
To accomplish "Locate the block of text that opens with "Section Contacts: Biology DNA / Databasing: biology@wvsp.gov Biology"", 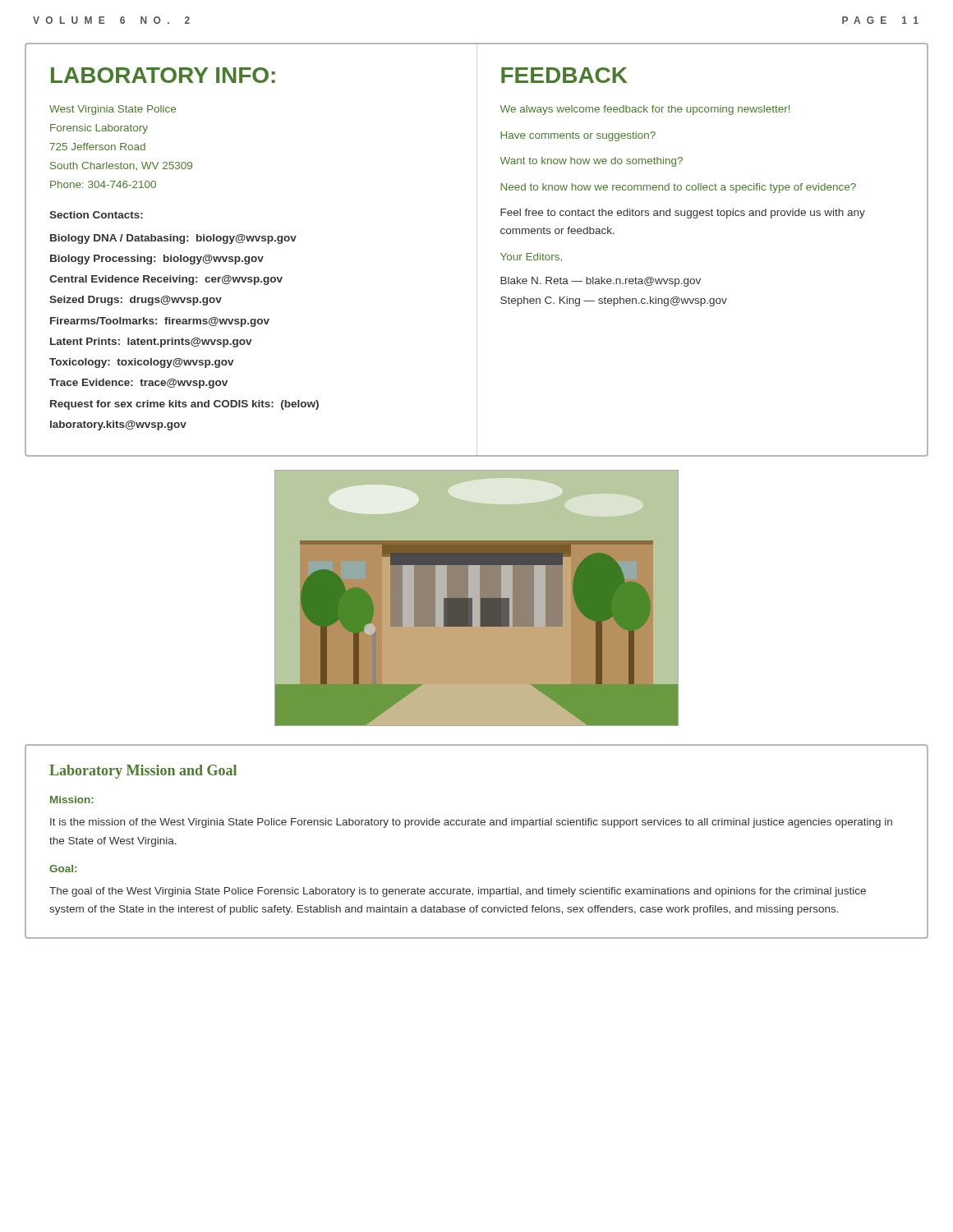I will click(251, 319).
